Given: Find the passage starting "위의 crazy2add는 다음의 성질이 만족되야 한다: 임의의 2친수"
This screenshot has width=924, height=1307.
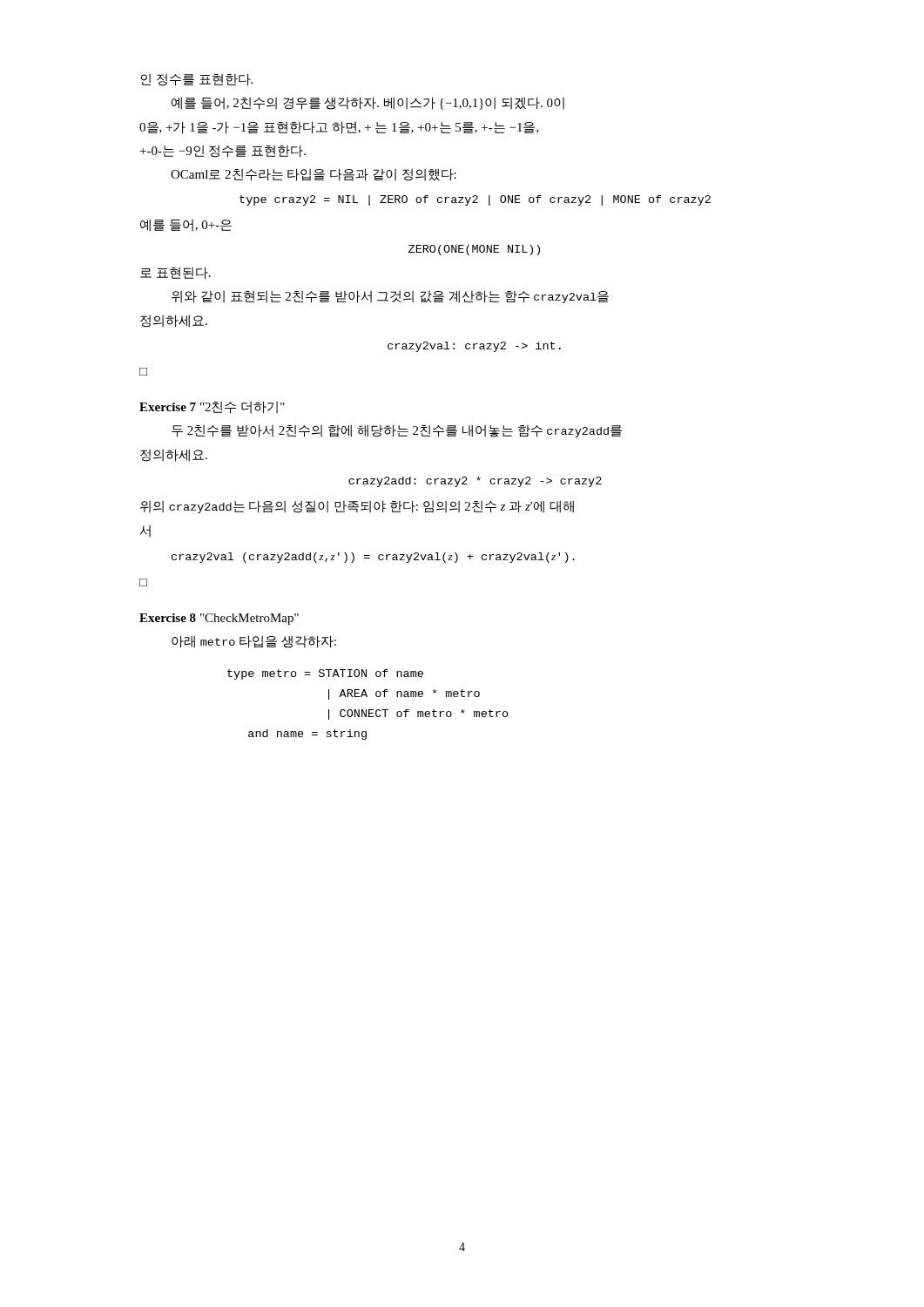Looking at the screenshot, I should (475, 519).
